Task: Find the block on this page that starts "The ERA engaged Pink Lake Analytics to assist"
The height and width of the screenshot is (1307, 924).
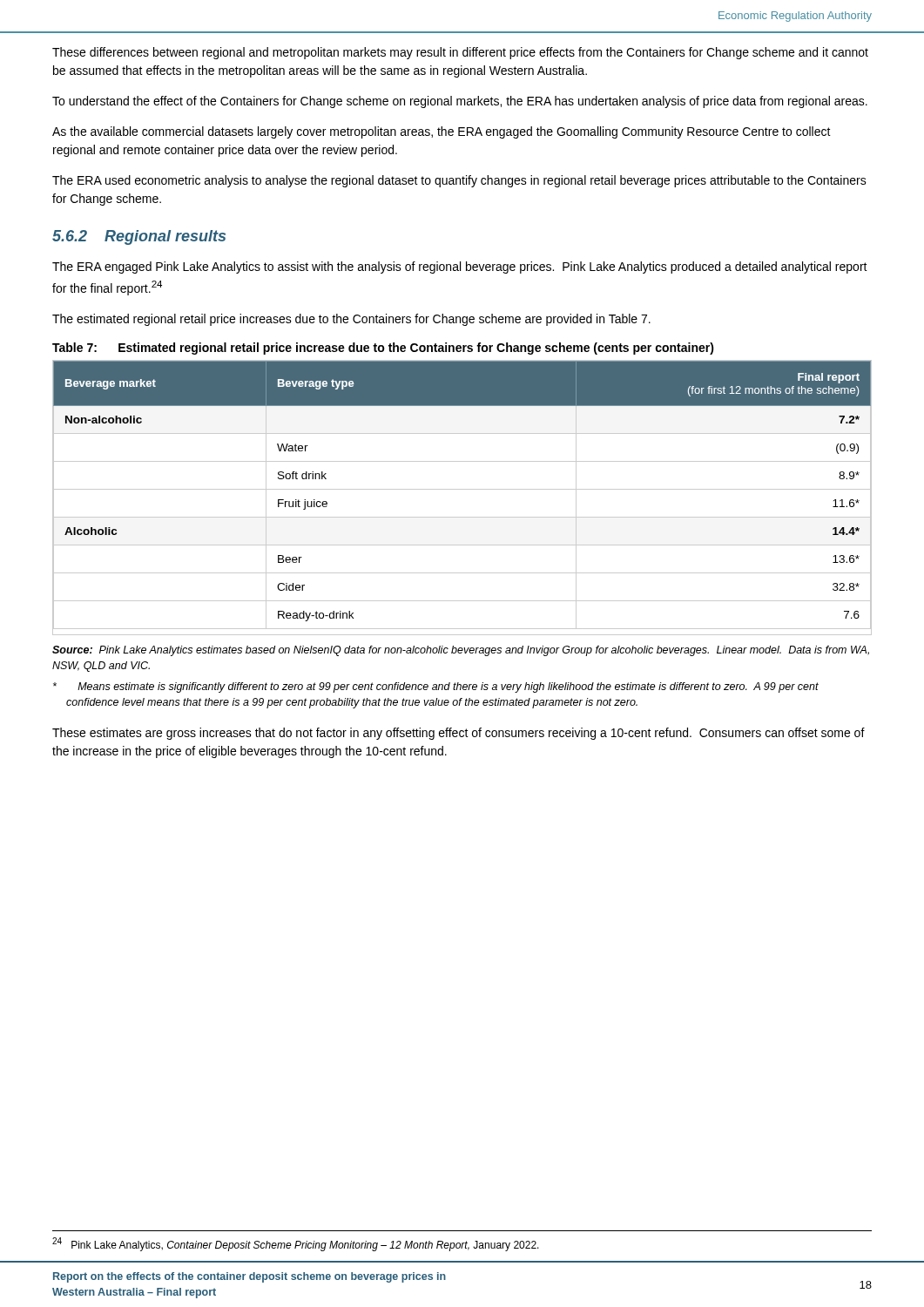Action: pyautogui.click(x=460, y=277)
